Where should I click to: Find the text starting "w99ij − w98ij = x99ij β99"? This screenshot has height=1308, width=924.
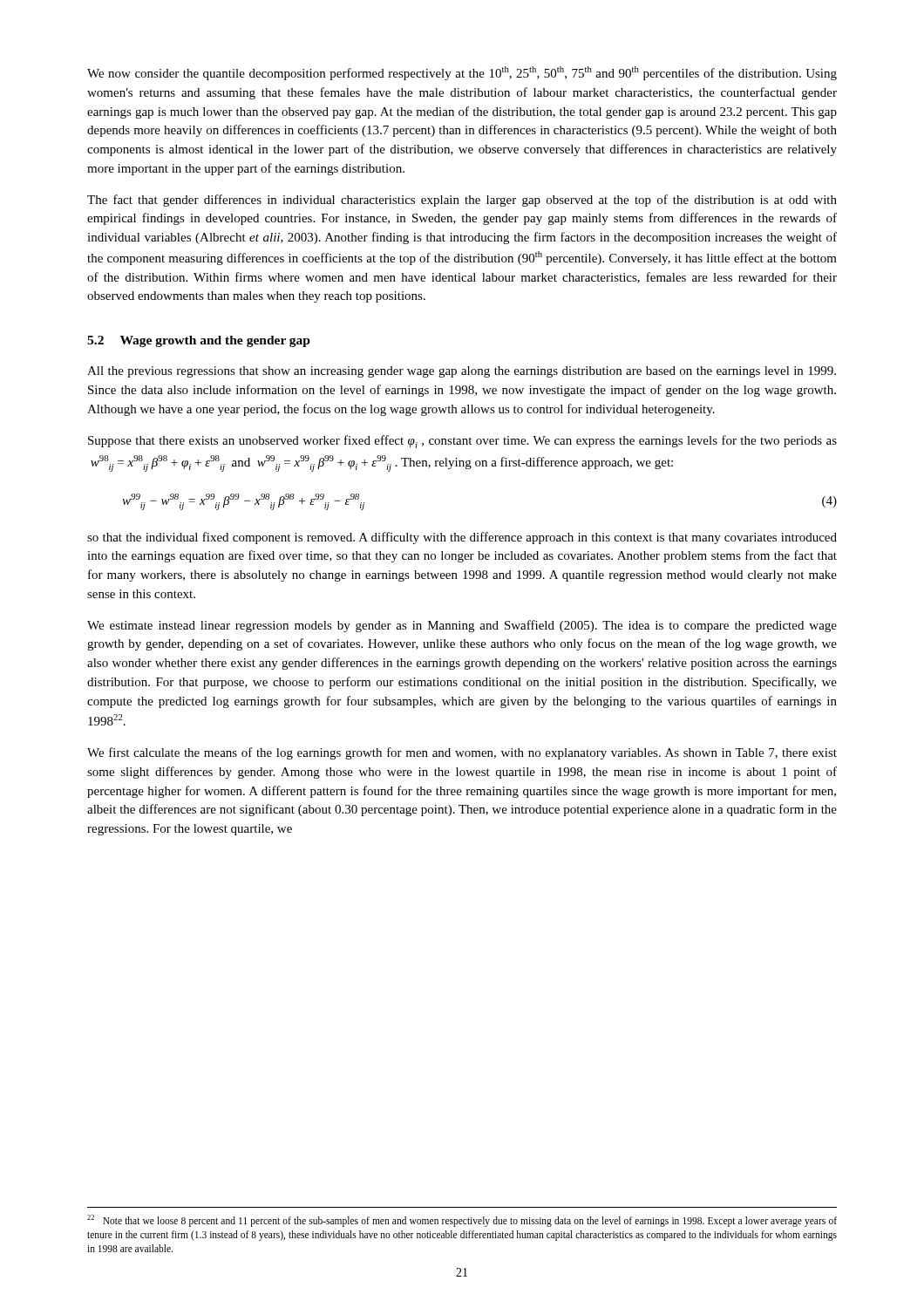(231, 499)
